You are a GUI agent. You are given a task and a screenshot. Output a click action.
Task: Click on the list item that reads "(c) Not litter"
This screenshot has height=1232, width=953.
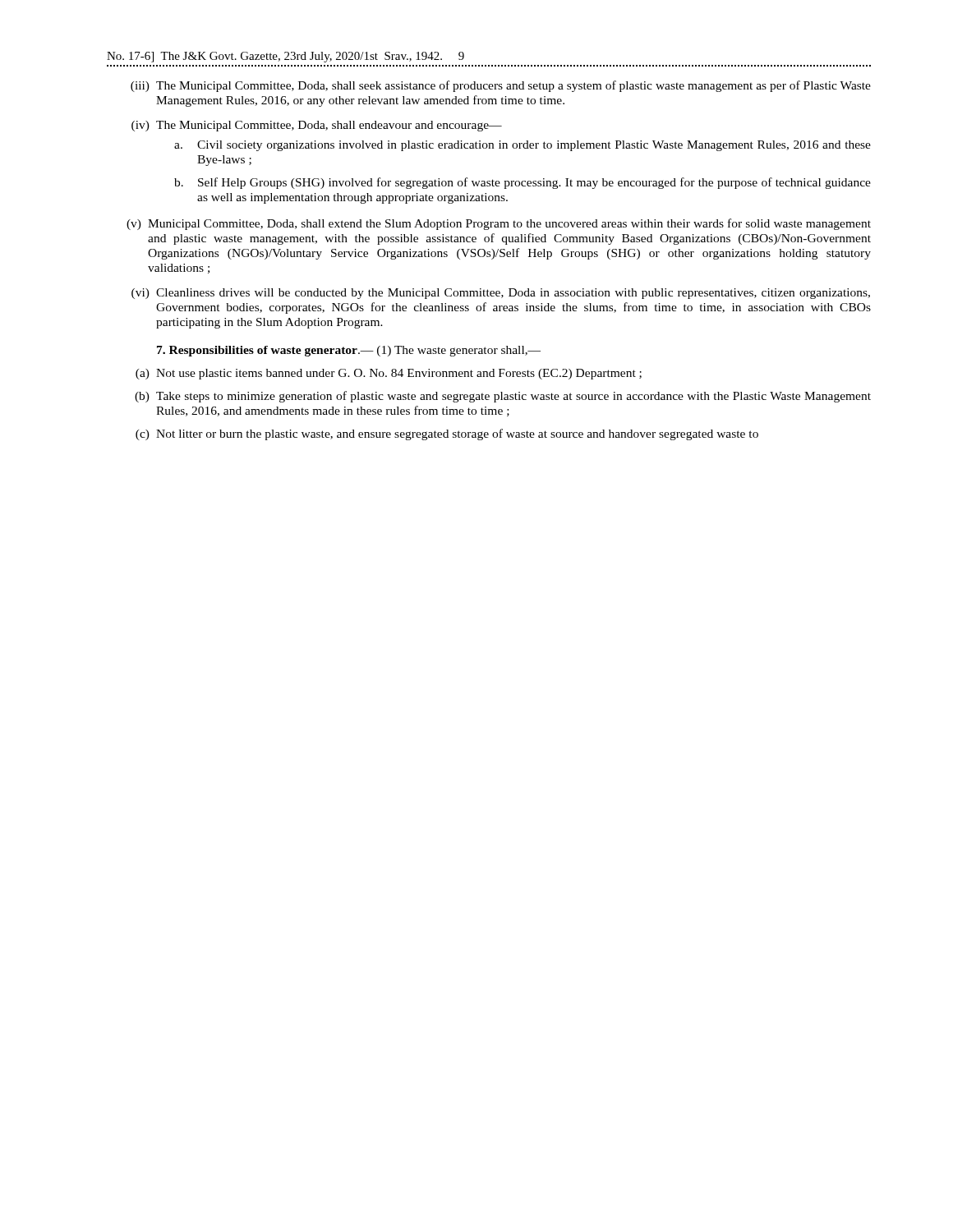(489, 434)
